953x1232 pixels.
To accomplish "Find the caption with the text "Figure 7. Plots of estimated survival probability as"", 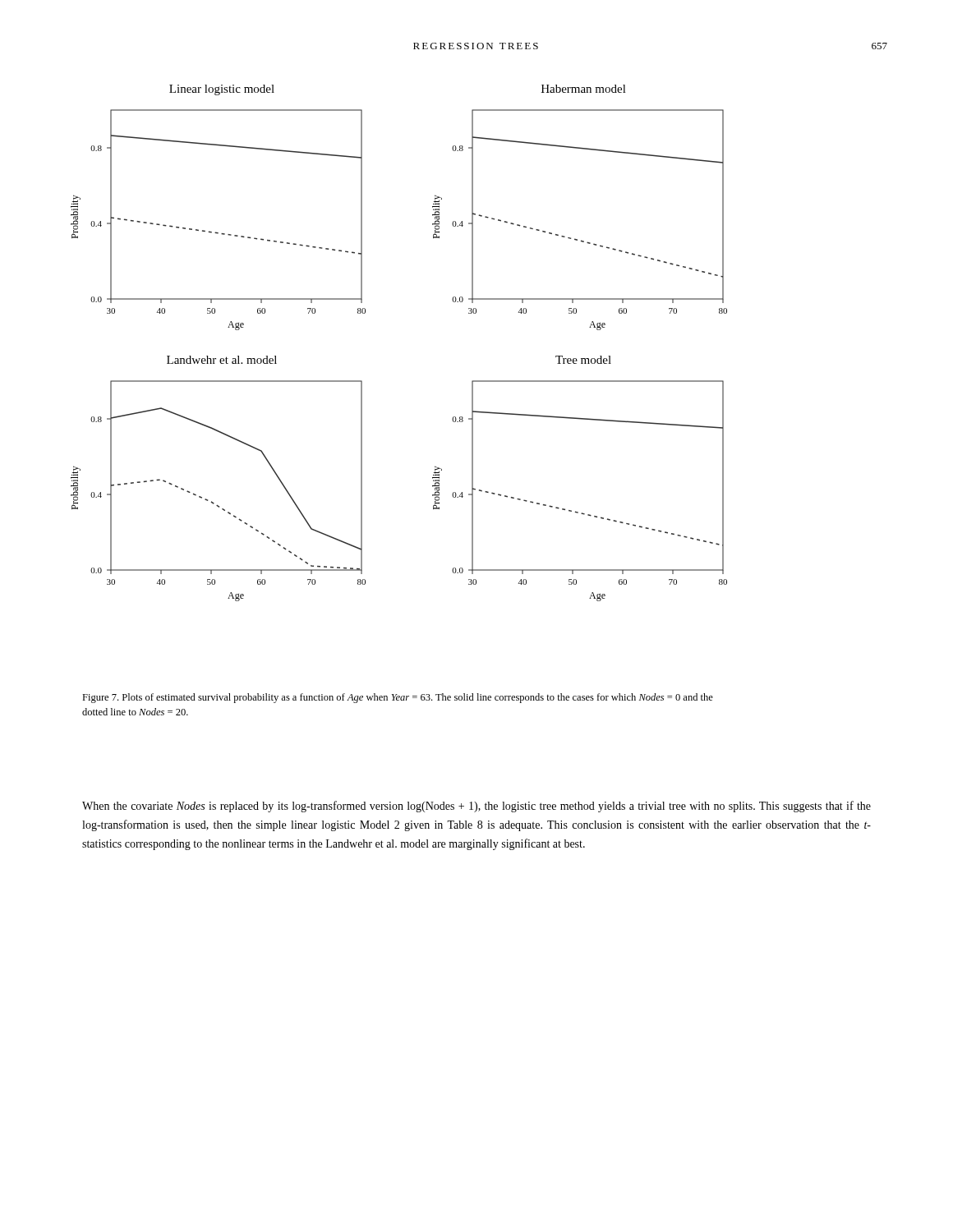I will tap(398, 705).
